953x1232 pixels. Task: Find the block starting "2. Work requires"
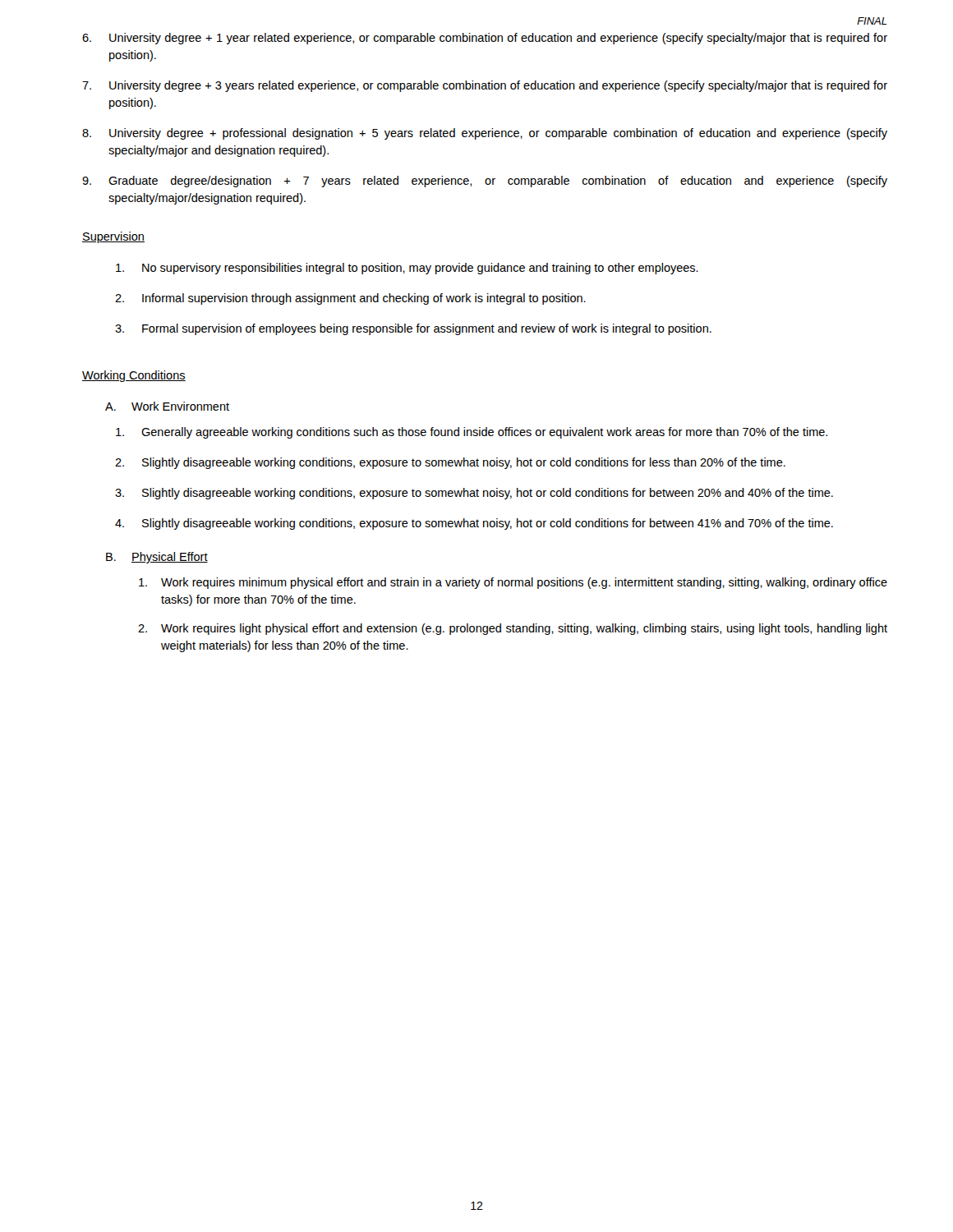point(513,638)
